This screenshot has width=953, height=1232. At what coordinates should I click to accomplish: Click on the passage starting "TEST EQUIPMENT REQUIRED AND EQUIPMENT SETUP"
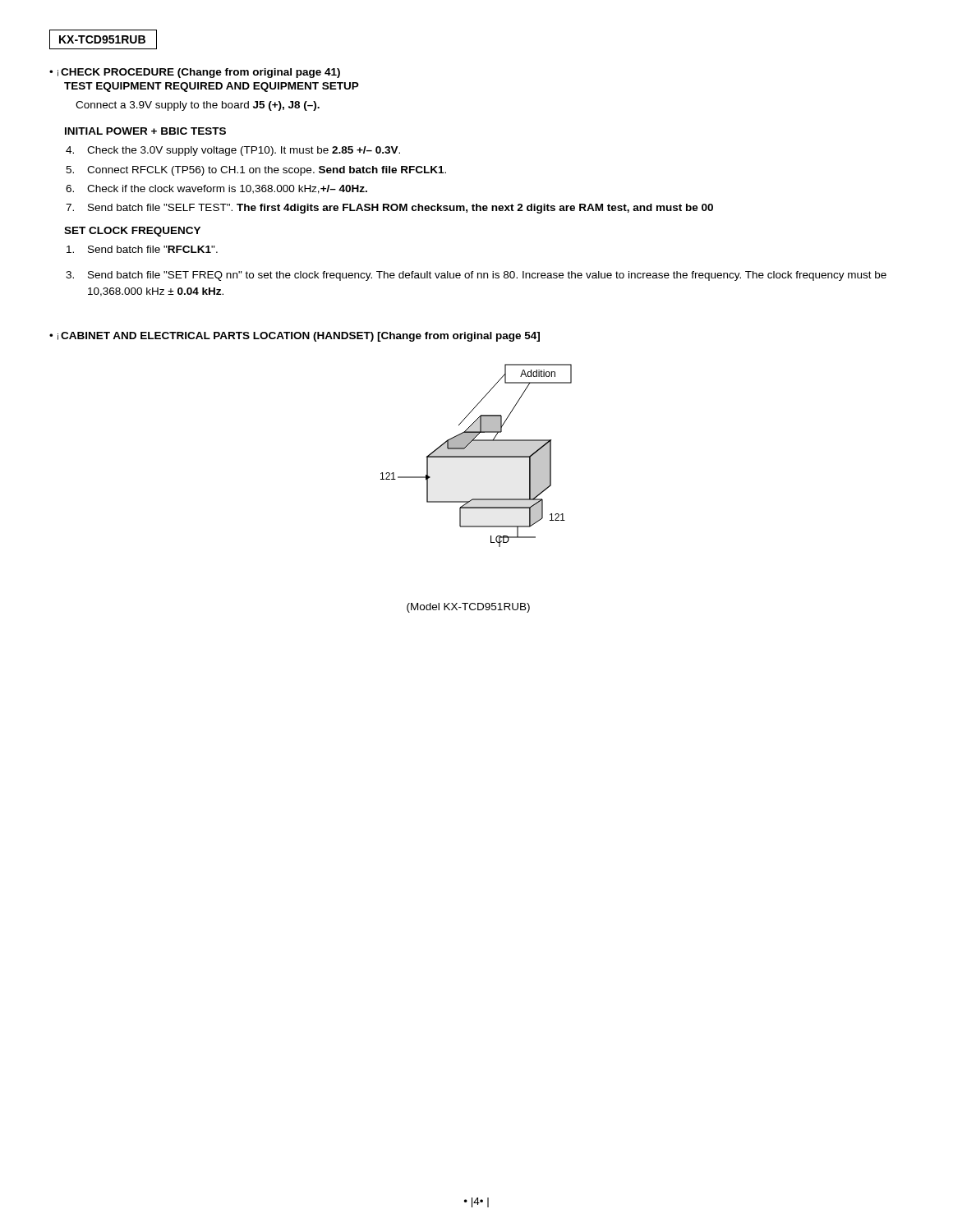[211, 86]
